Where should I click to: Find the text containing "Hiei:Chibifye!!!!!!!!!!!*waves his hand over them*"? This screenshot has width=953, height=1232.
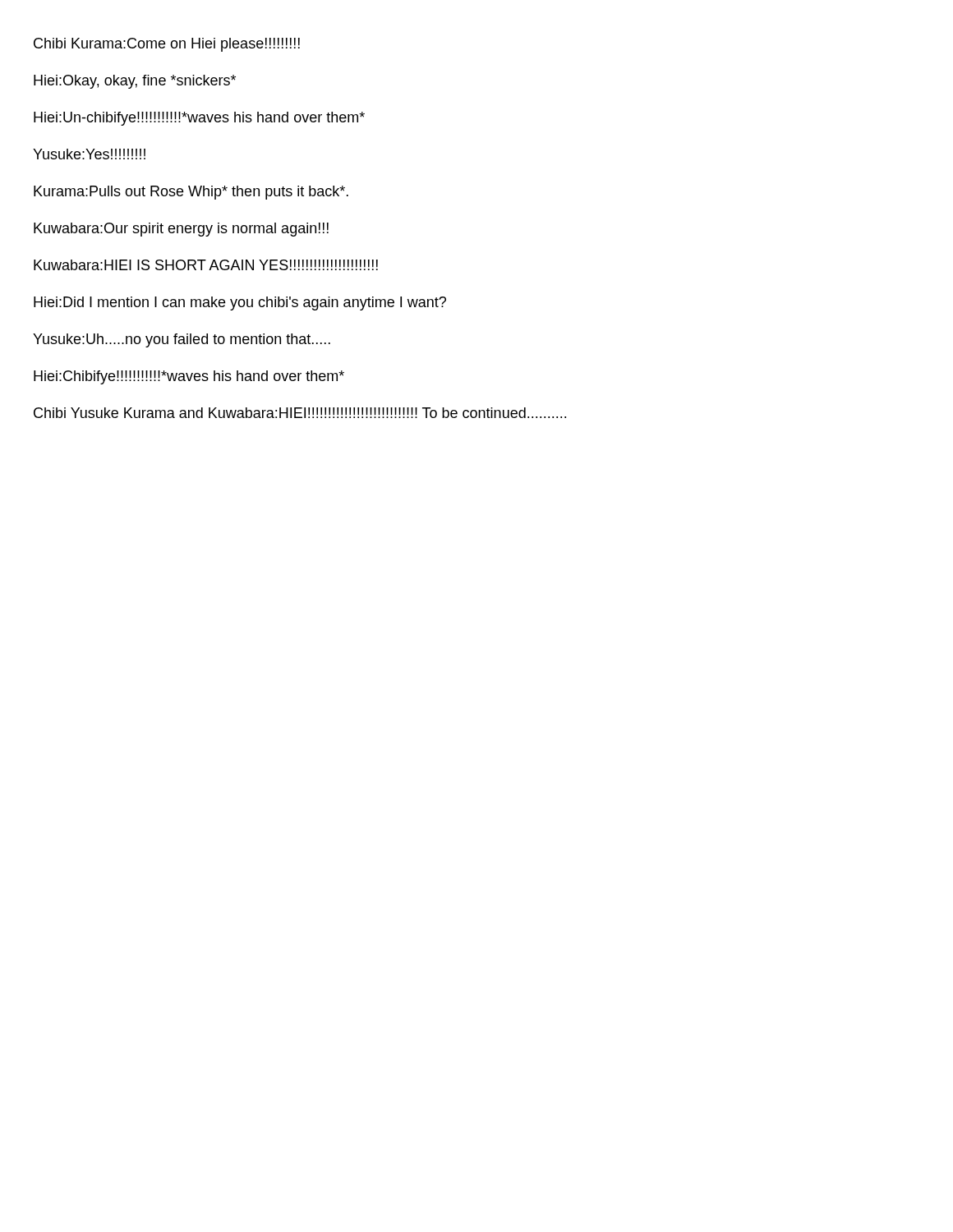(x=189, y=376)
